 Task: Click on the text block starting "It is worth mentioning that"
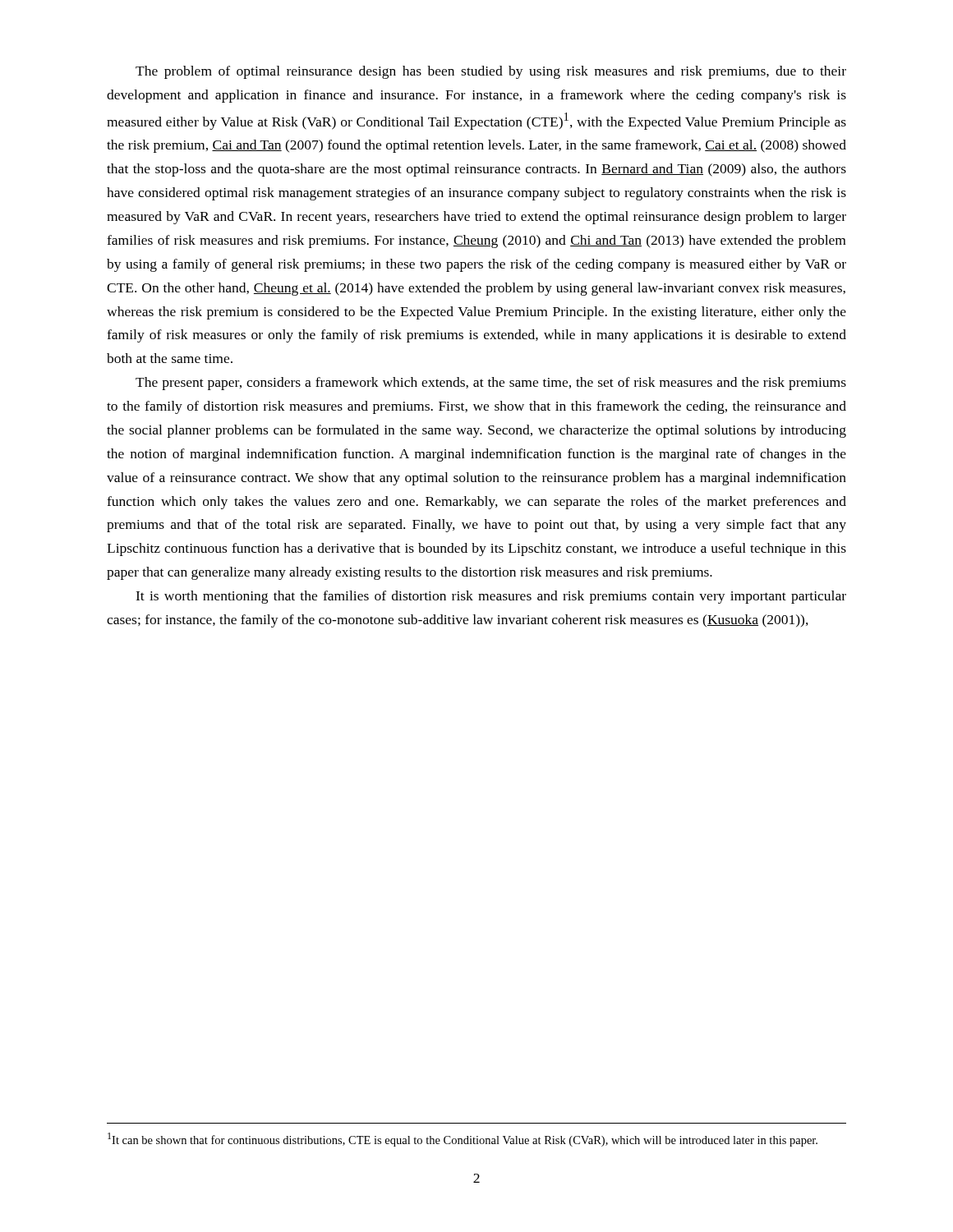tap(476, 608)
